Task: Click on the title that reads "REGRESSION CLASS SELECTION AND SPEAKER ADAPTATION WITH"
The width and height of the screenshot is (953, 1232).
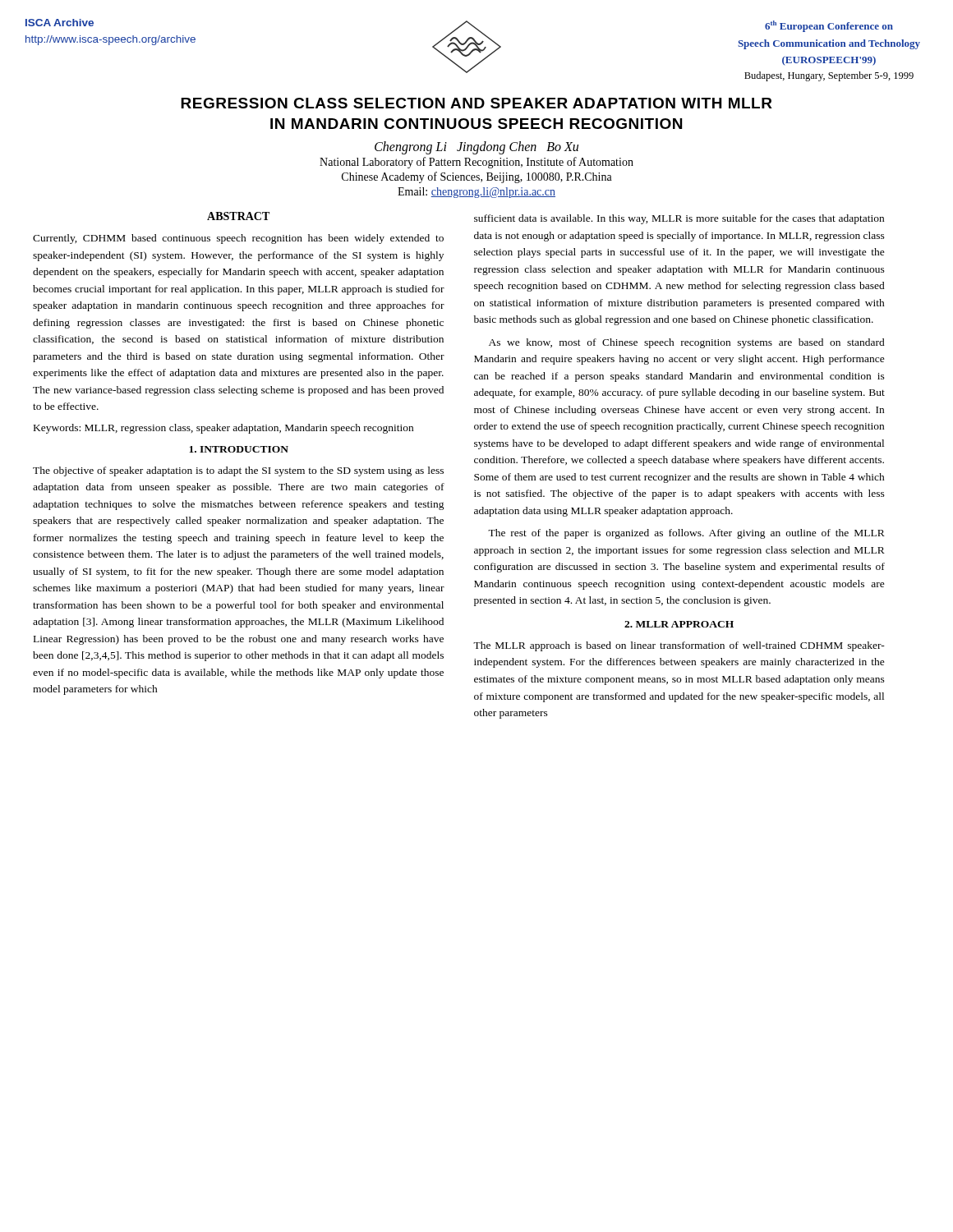Action: tap(476, 113)
